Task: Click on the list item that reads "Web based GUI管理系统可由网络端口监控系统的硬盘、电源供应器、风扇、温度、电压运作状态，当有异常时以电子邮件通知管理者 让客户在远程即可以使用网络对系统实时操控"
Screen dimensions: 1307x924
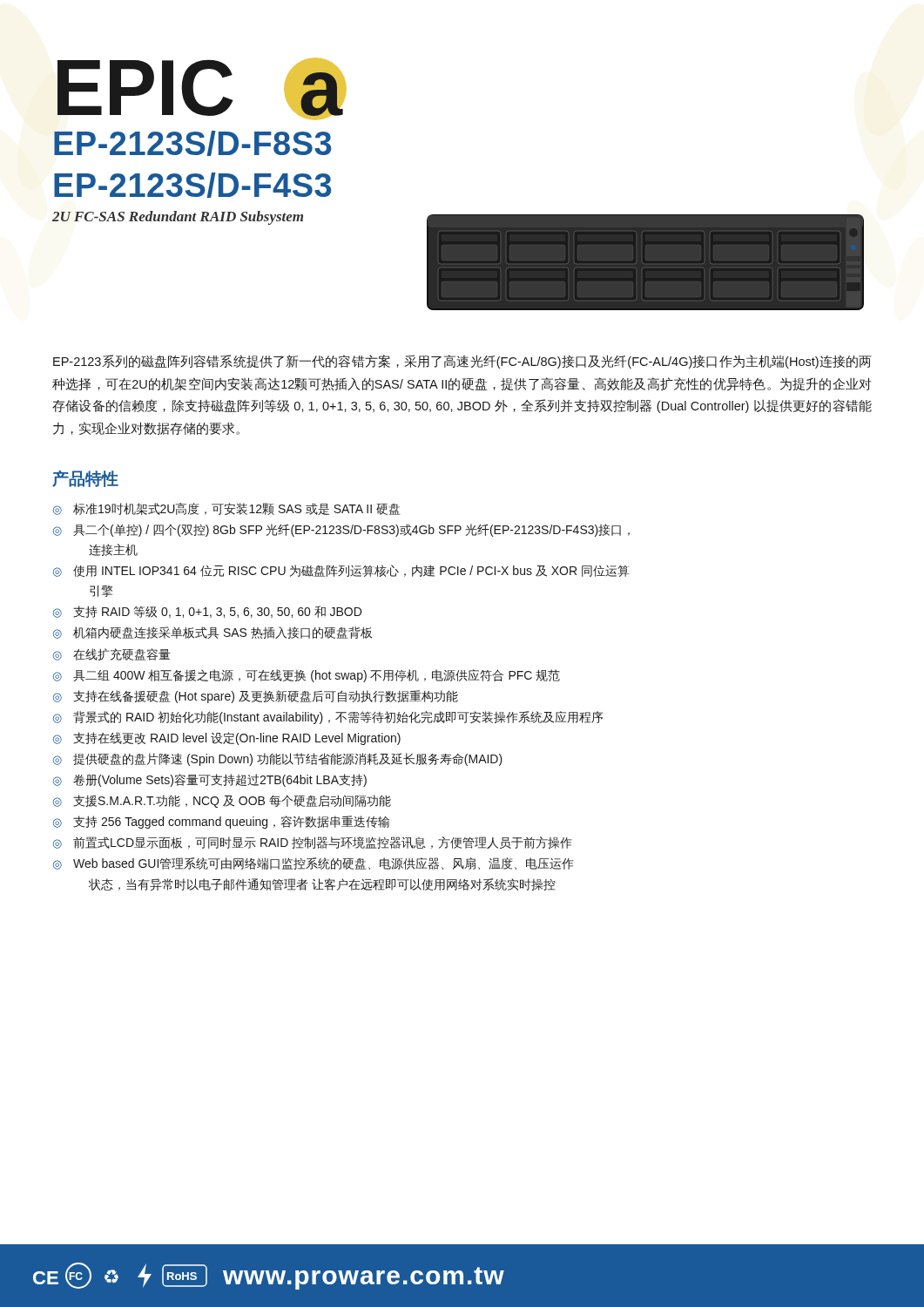Action: pyautogui.click(x=324, y=876)
